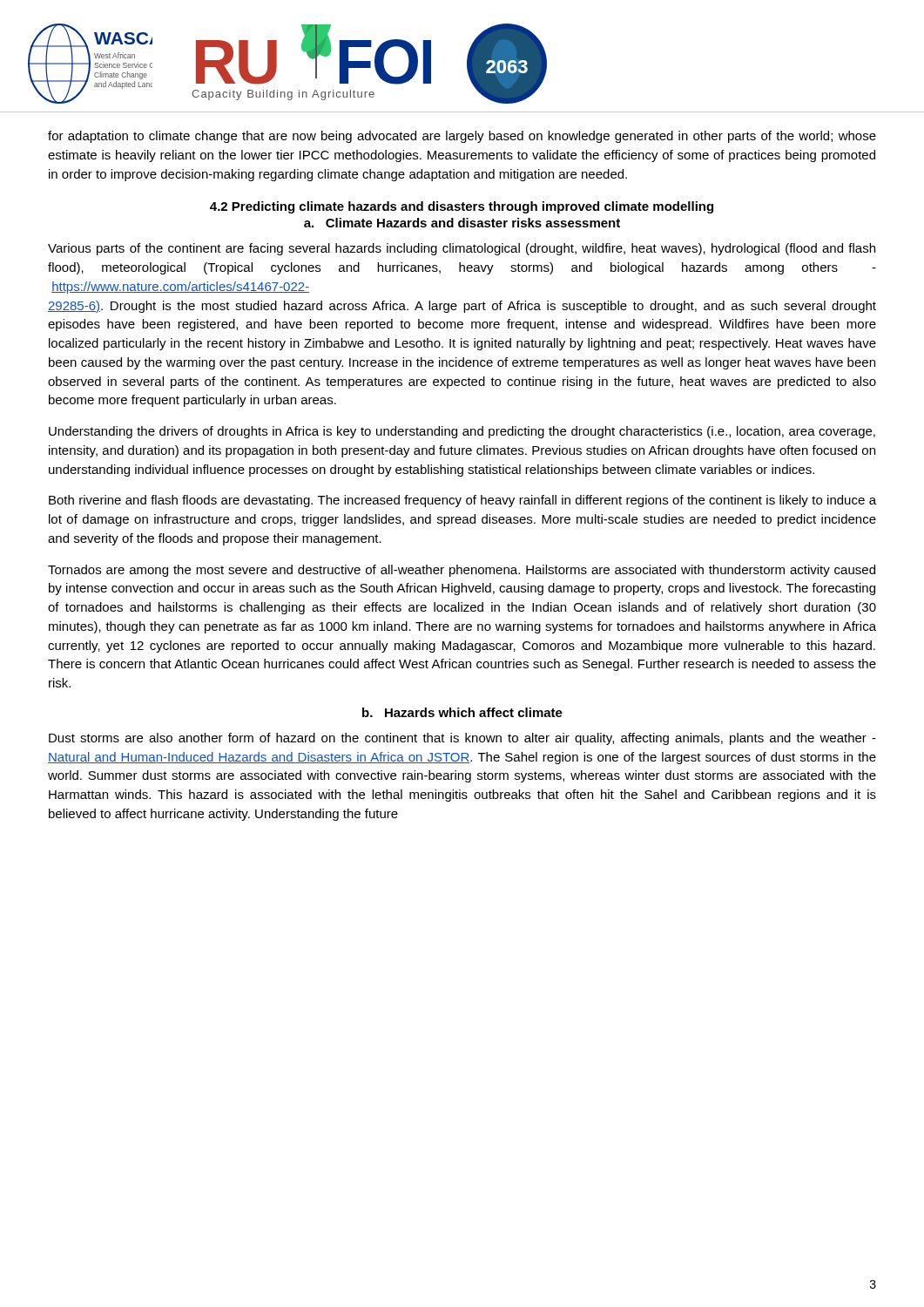924x1307 pixels.
Task: Point to the passage starting "for adaptation to"
Action: click(x=462, y=154)
